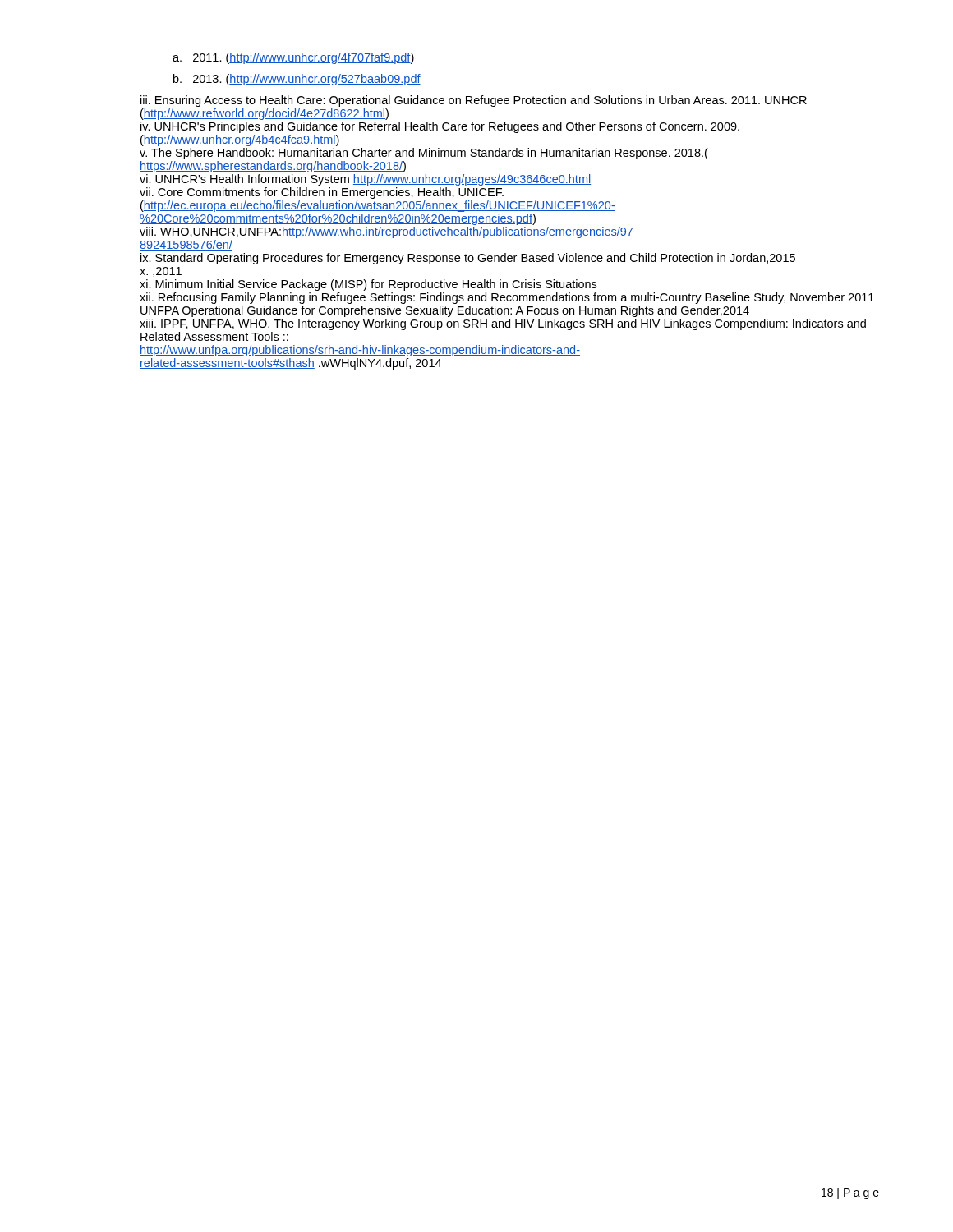Click on the element starting "iv. UNHCR's Principles"

(509, 133)
